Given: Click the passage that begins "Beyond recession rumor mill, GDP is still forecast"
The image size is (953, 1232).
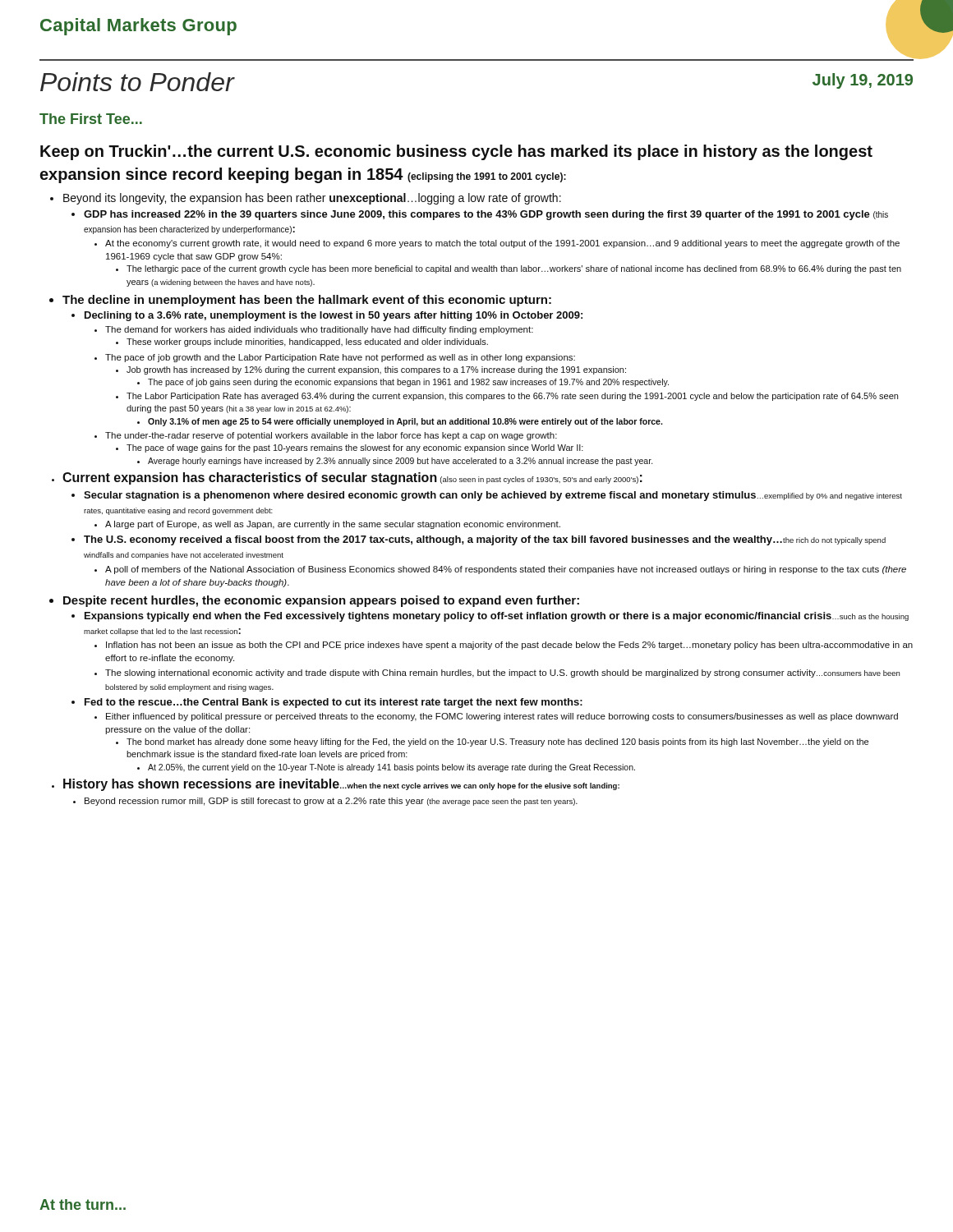Looking at the screenshot, I should [x=331, y=801].
